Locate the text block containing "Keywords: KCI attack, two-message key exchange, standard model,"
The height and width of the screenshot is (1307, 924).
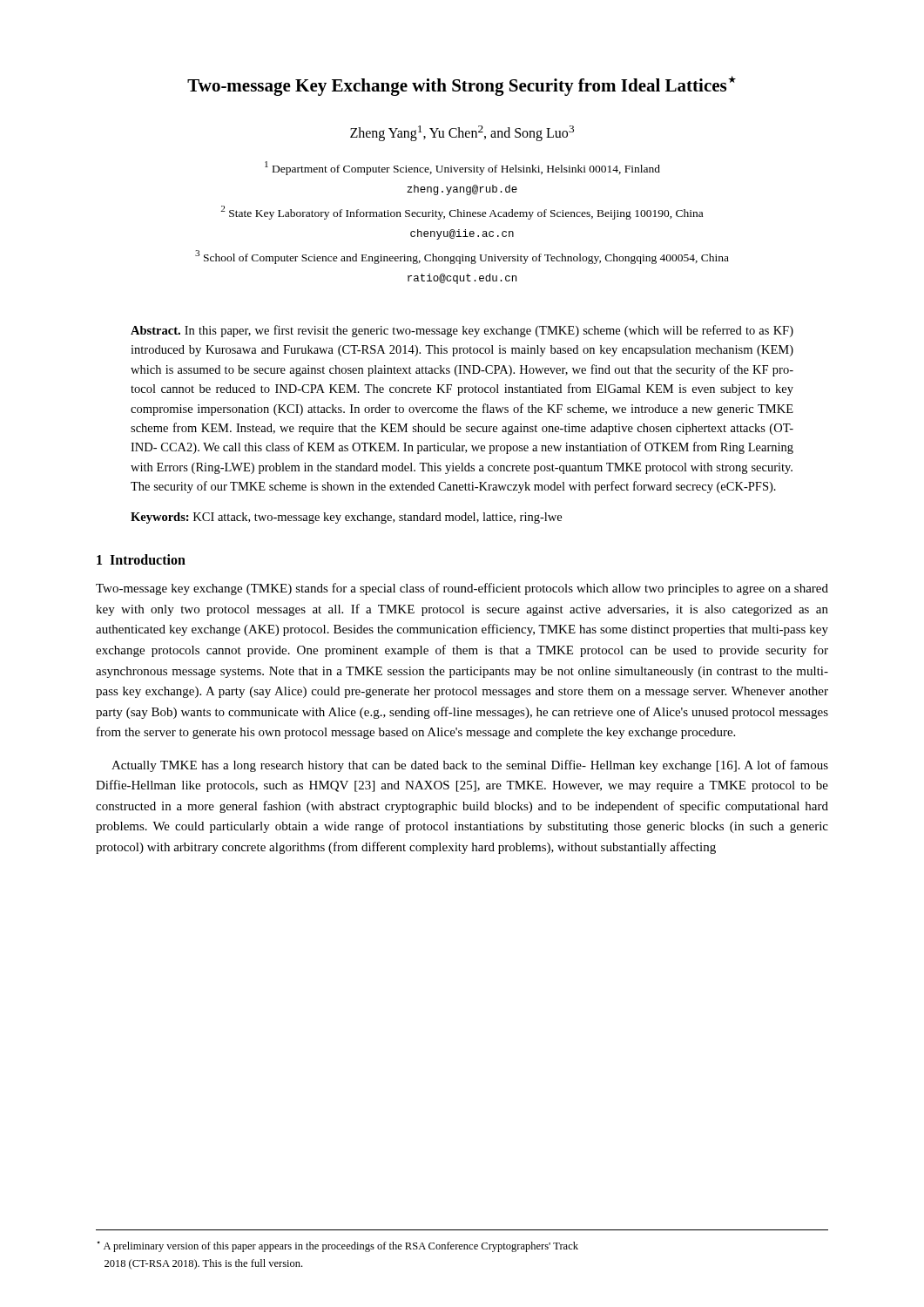click(346, 517)
